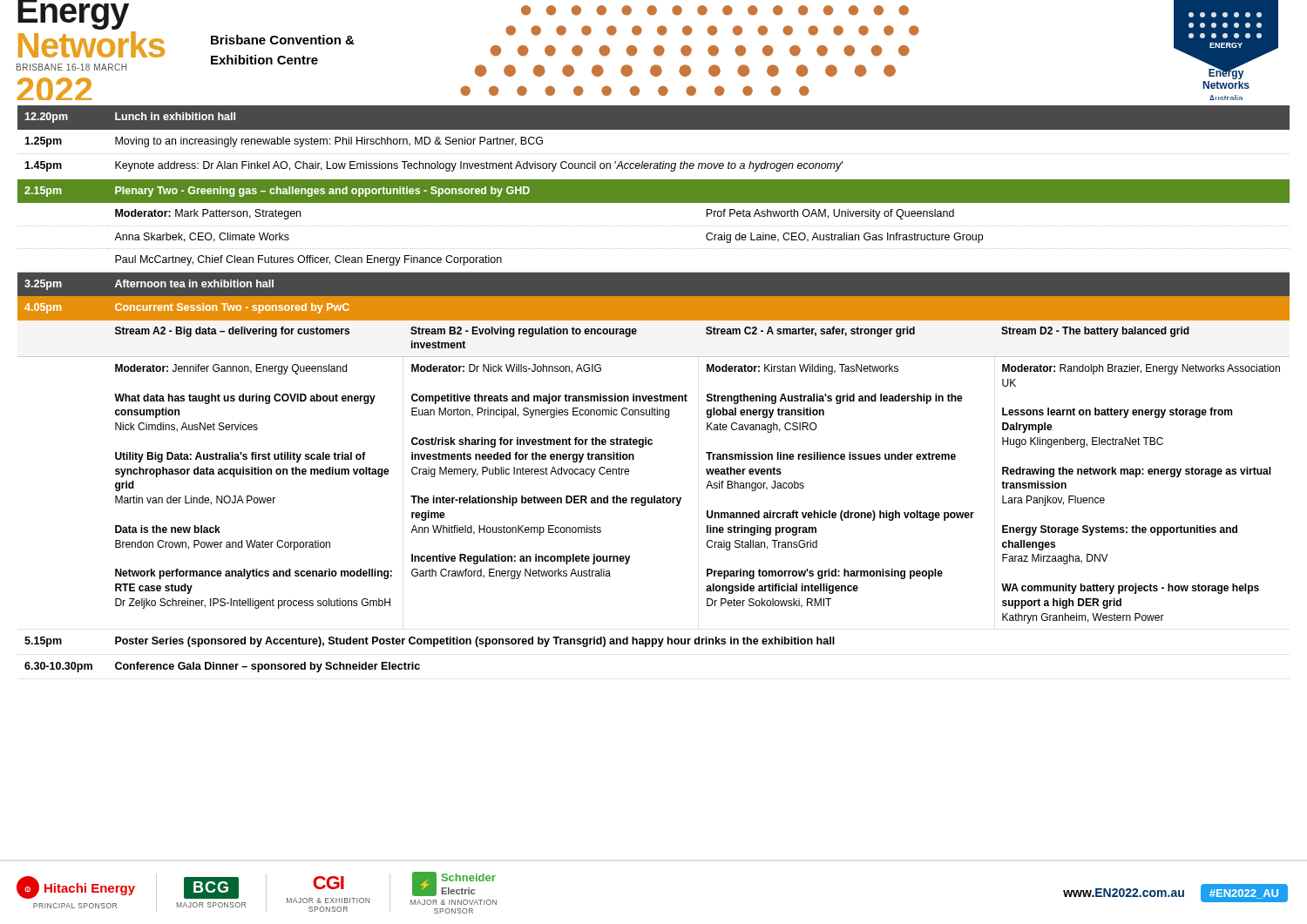
Task: Locate the text starting "15pm Poster Series (sponsored"
Action: [x=654, y=642]
